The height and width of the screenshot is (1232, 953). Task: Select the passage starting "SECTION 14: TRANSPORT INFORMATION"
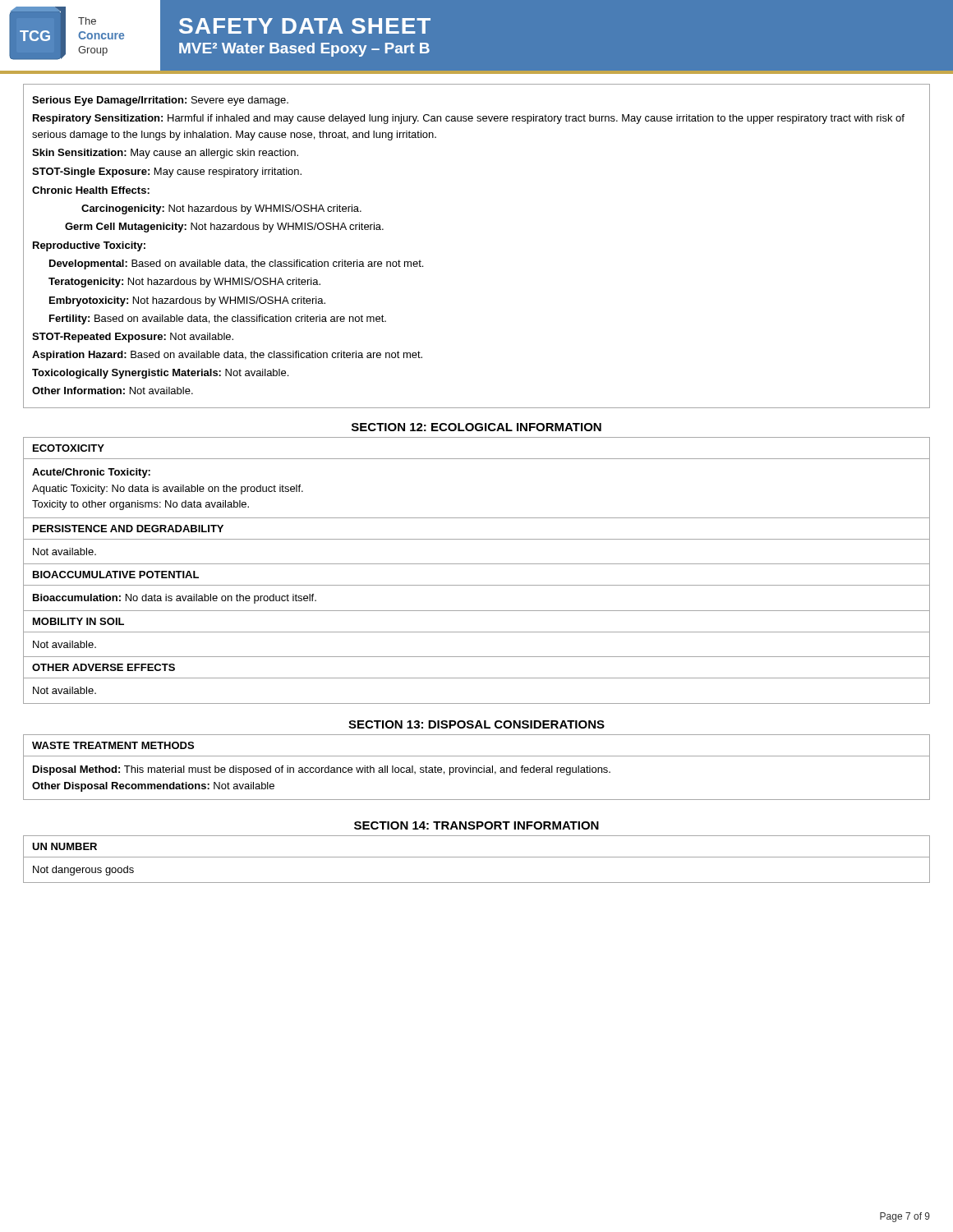[476, 825]
